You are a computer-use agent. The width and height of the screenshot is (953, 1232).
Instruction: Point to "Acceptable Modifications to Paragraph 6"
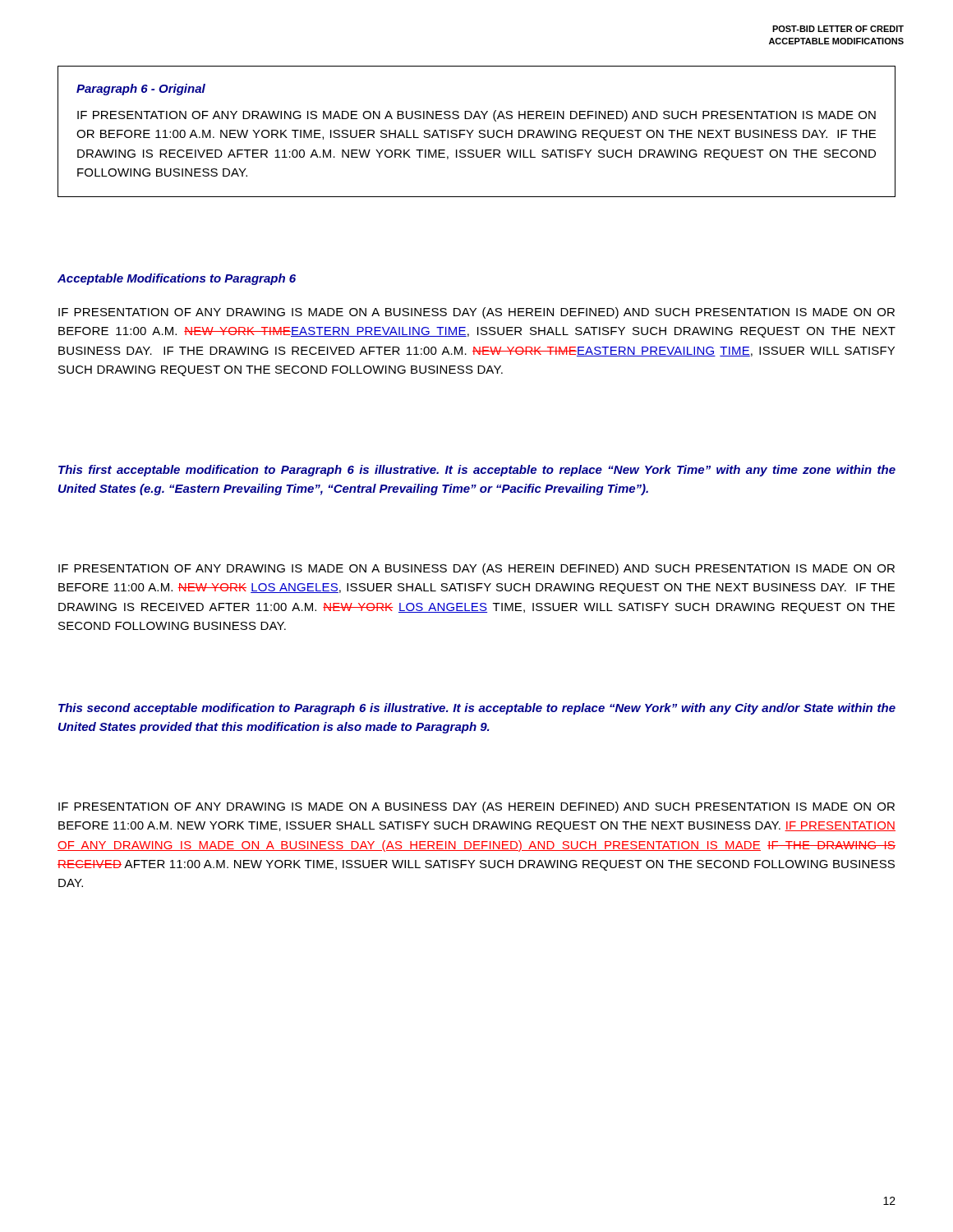click(x=177, y=278)
